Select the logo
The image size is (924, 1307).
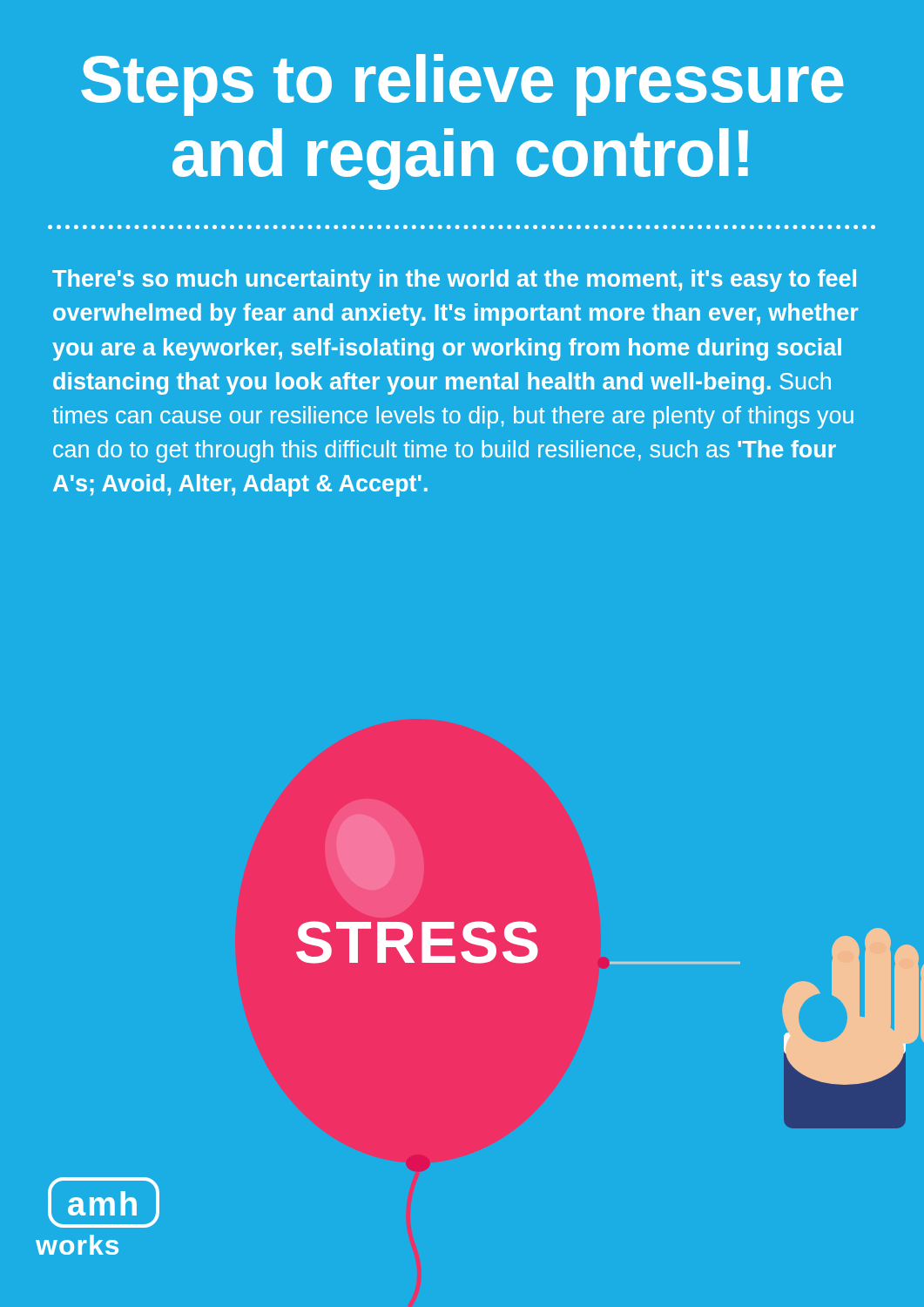104,1219
